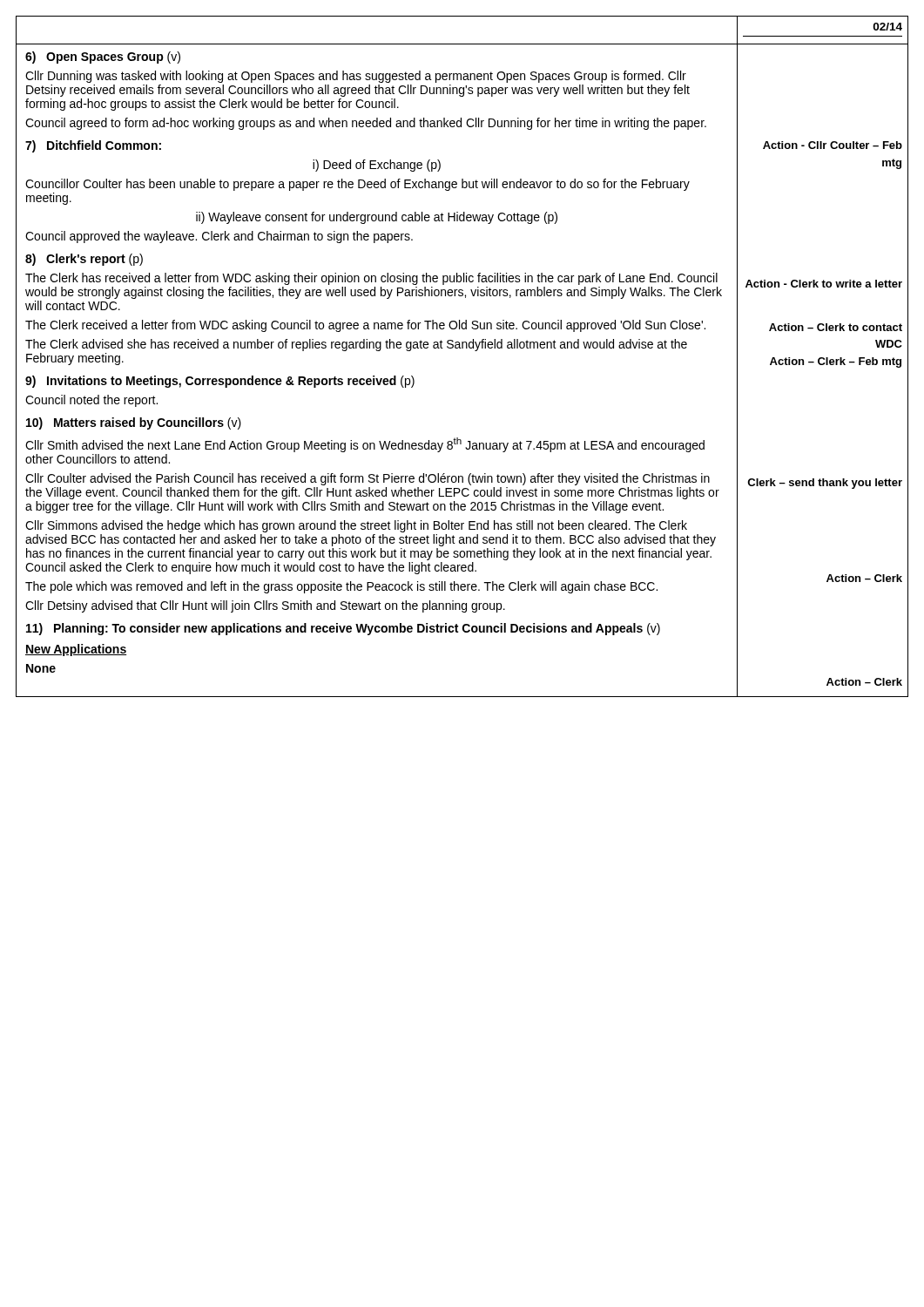The width and height of the screenshot is (924, 1307).
Task: Click where it says "8) Clerk's report (p)"
Action: pyautogui.click(x=84, y=259)
